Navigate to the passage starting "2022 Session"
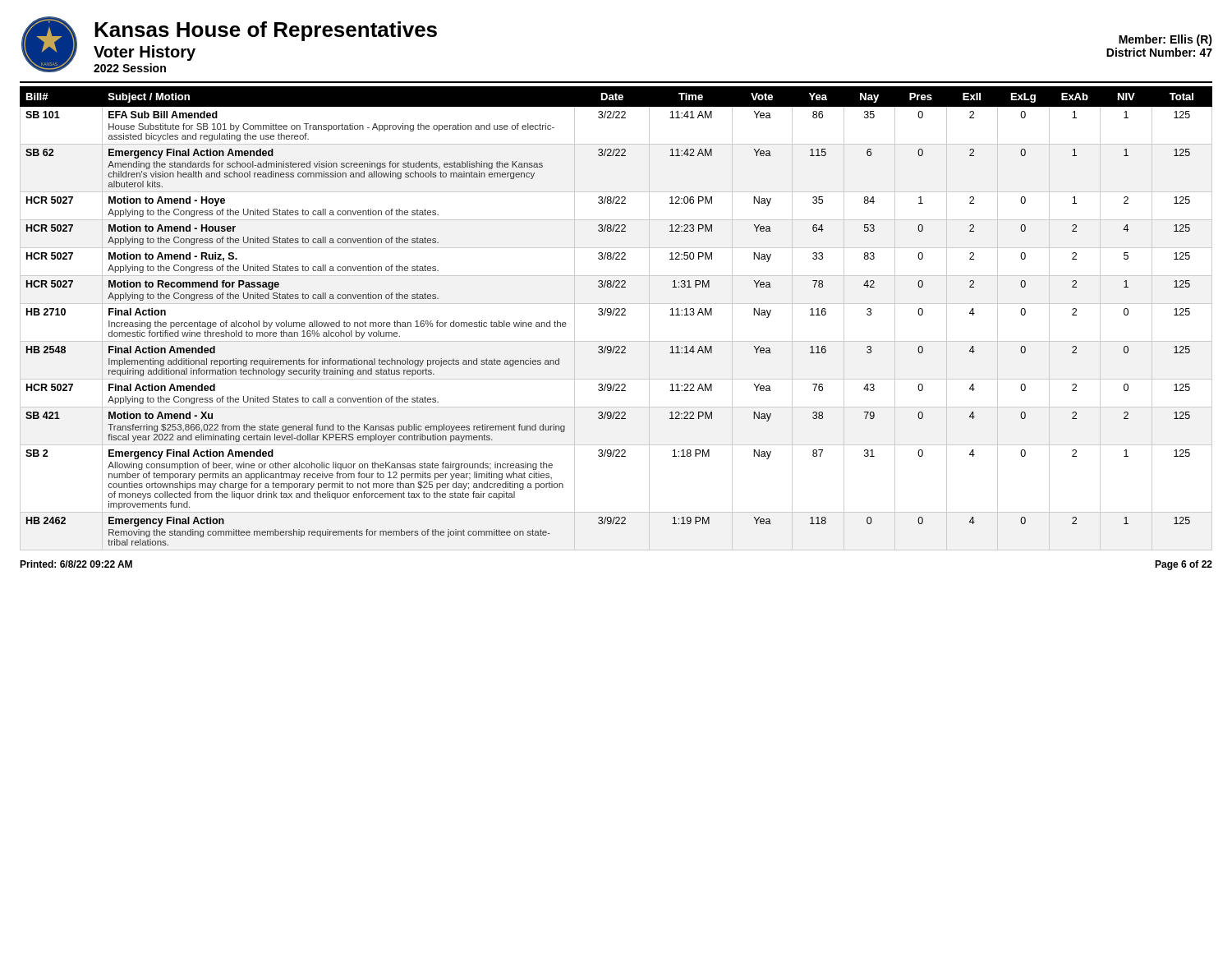 click(x=130, y=68)
